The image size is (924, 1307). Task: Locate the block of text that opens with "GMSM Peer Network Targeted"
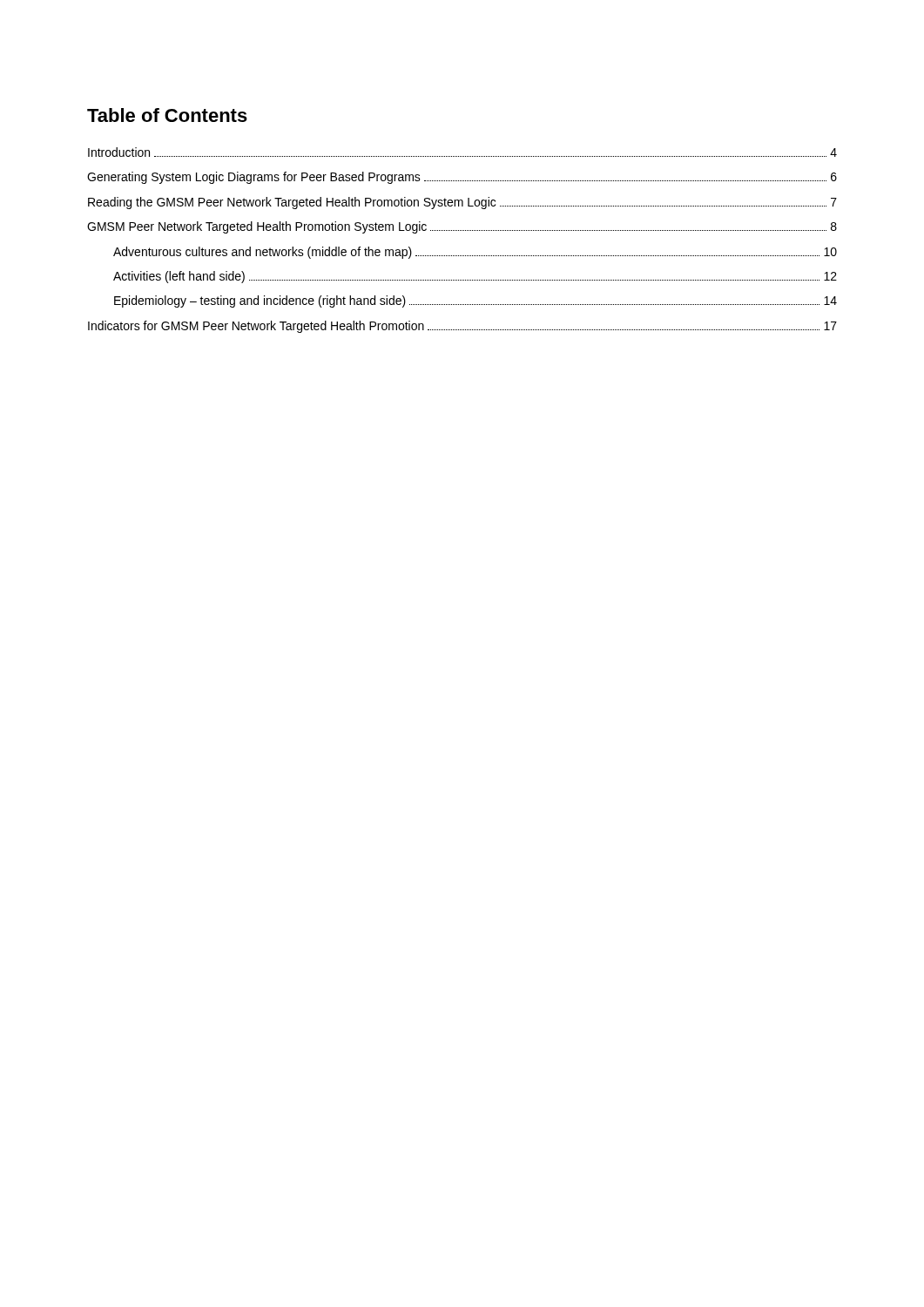coord(462,227)
